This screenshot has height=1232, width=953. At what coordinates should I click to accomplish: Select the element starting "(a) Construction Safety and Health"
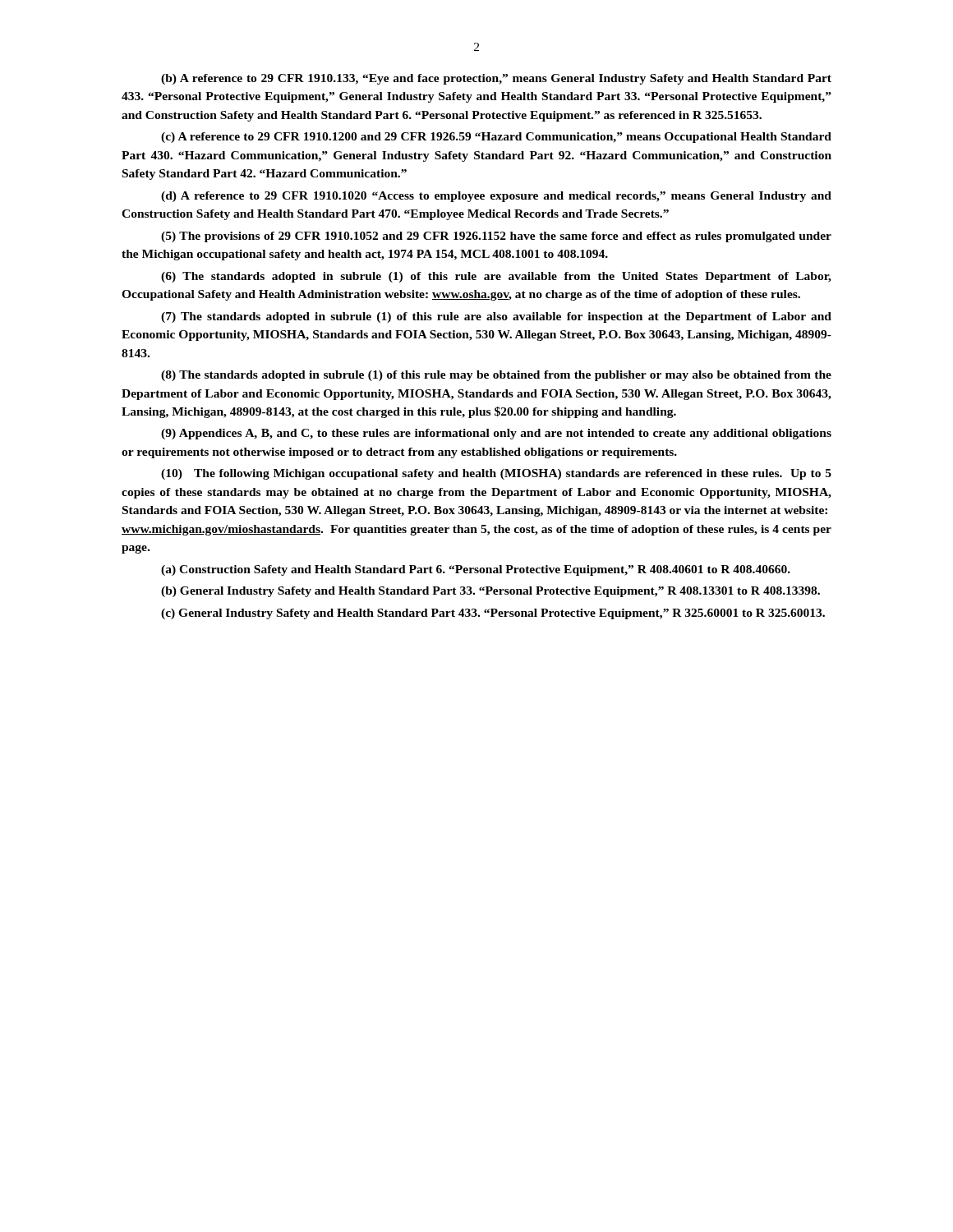(476, 569)
